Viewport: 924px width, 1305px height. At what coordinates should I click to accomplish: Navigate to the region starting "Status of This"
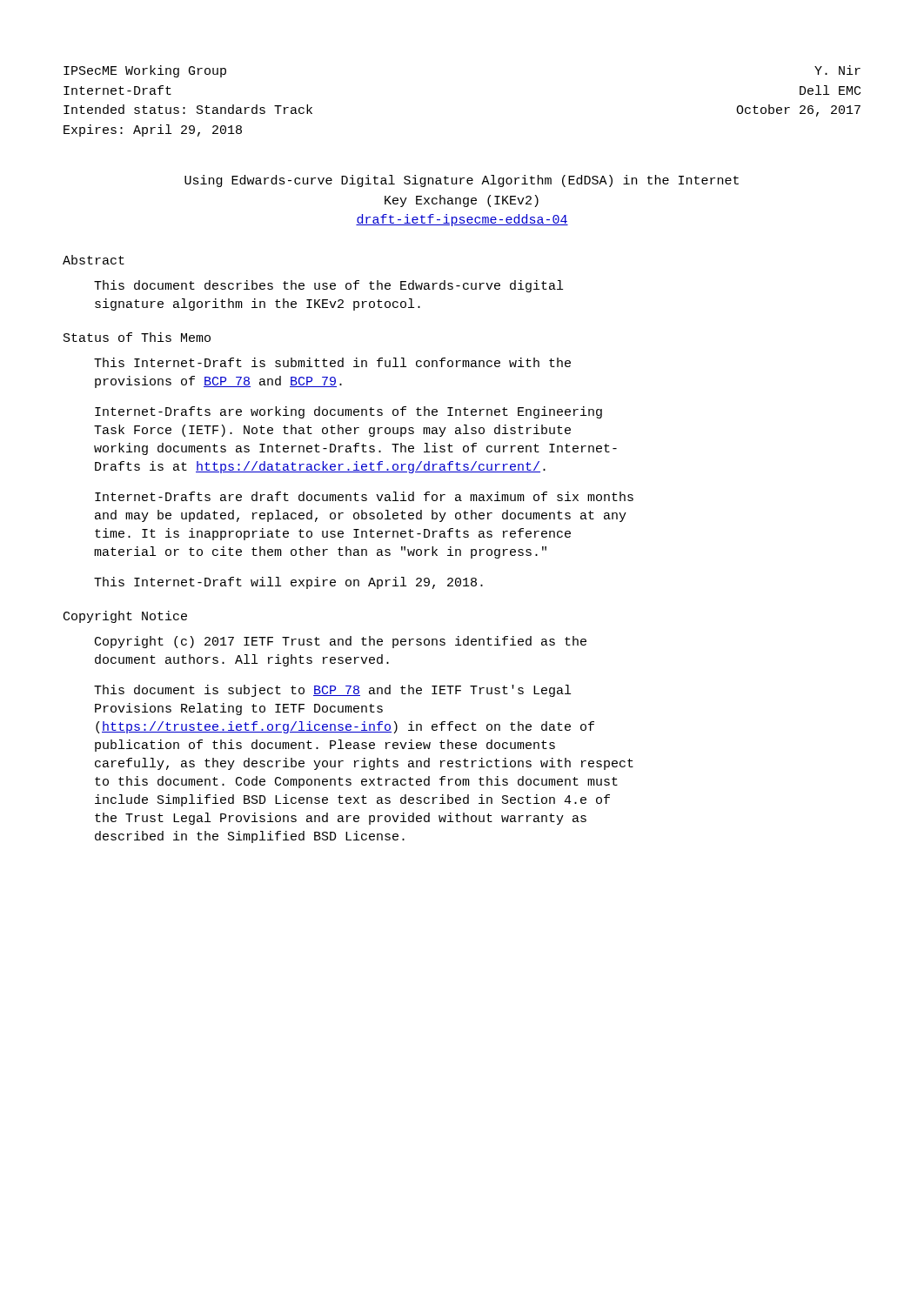[x=137, y=338]
